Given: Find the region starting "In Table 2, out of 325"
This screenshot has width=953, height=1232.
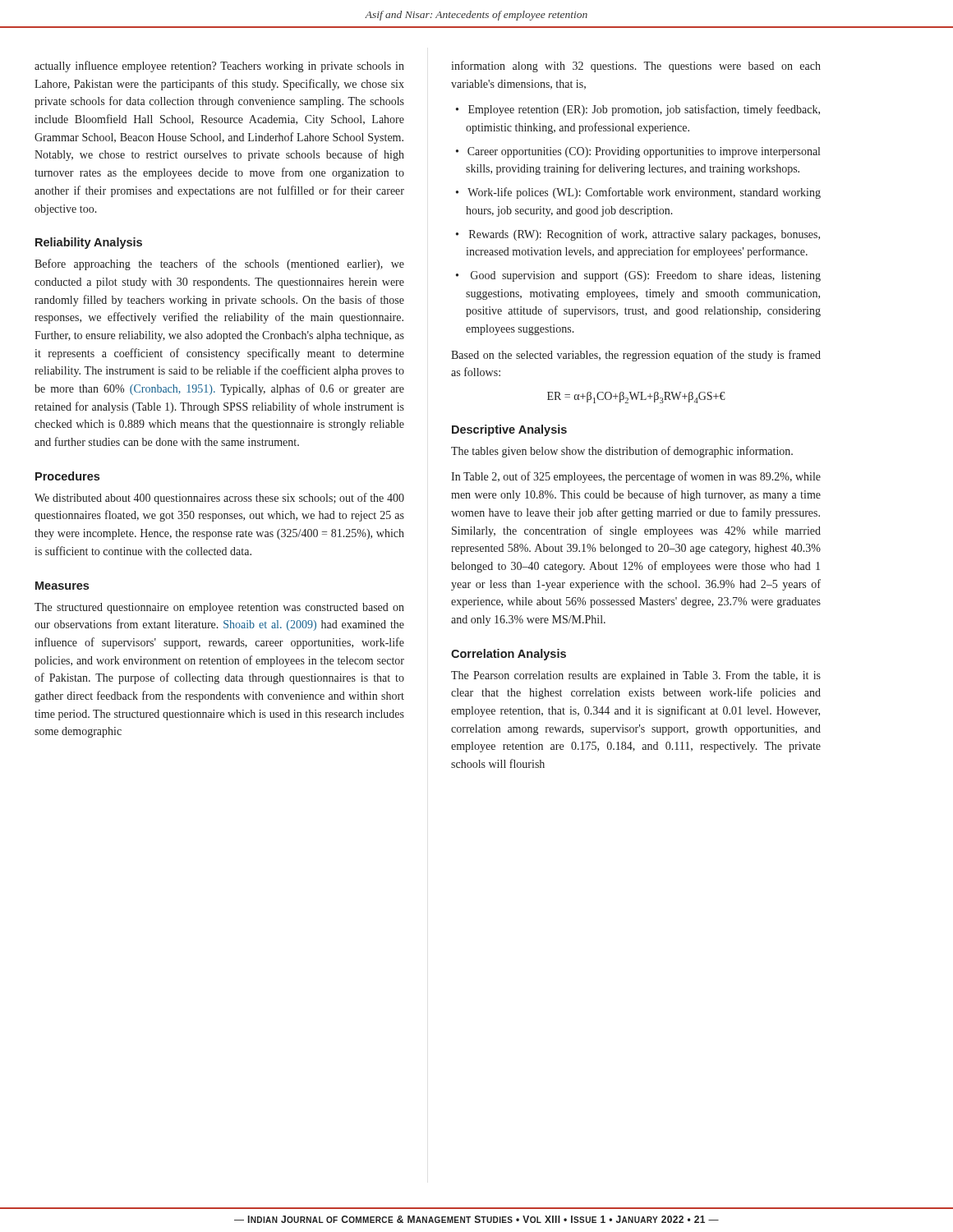Looking at the screenshot, I should click(636, 548).
